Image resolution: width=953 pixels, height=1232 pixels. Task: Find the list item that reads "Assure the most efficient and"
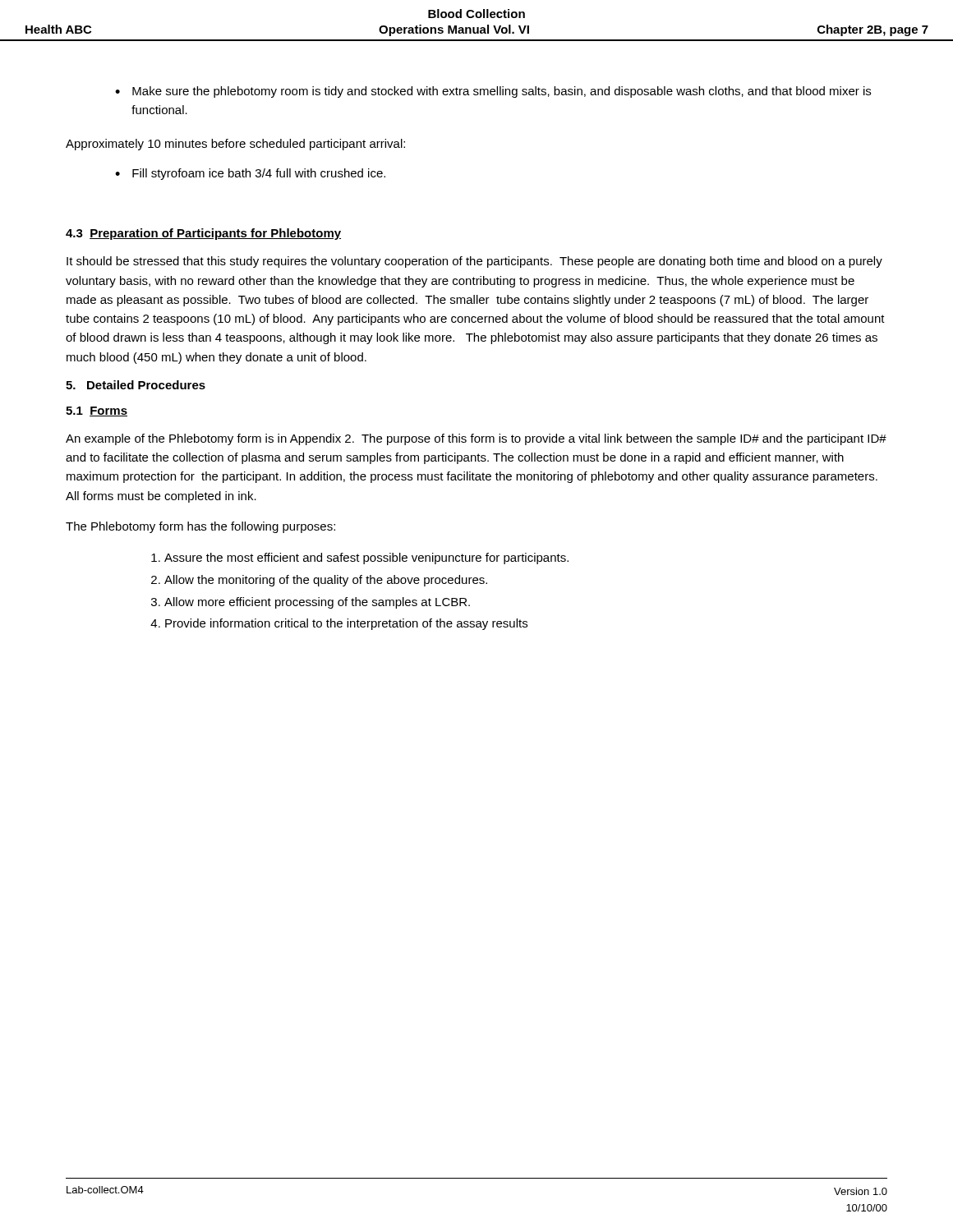coord(366,559)
